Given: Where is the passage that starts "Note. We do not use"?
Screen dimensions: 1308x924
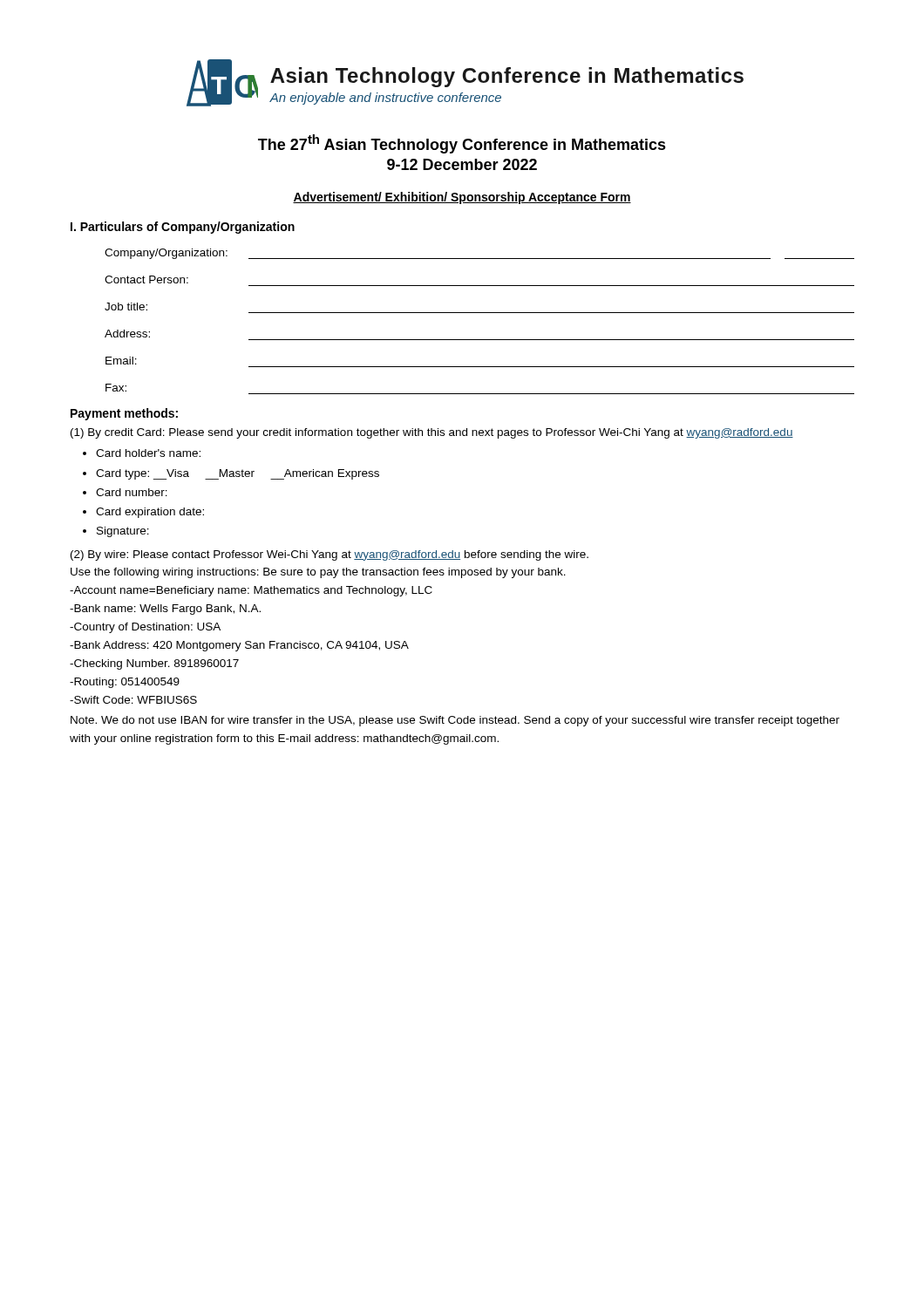Looking at the screenshot, I should [x=455, y=729].
